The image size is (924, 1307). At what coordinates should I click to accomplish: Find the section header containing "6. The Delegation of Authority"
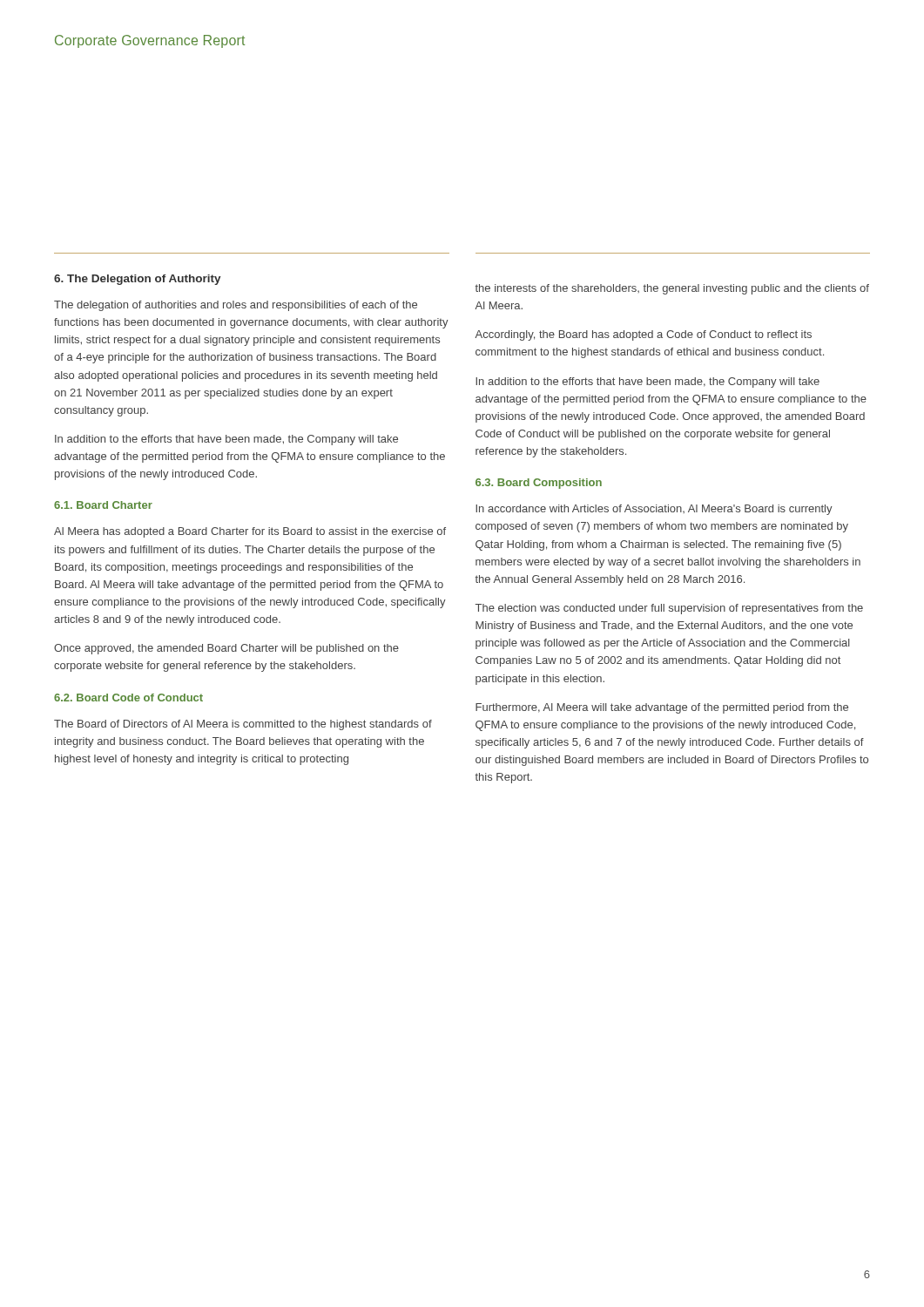[138, 280]
